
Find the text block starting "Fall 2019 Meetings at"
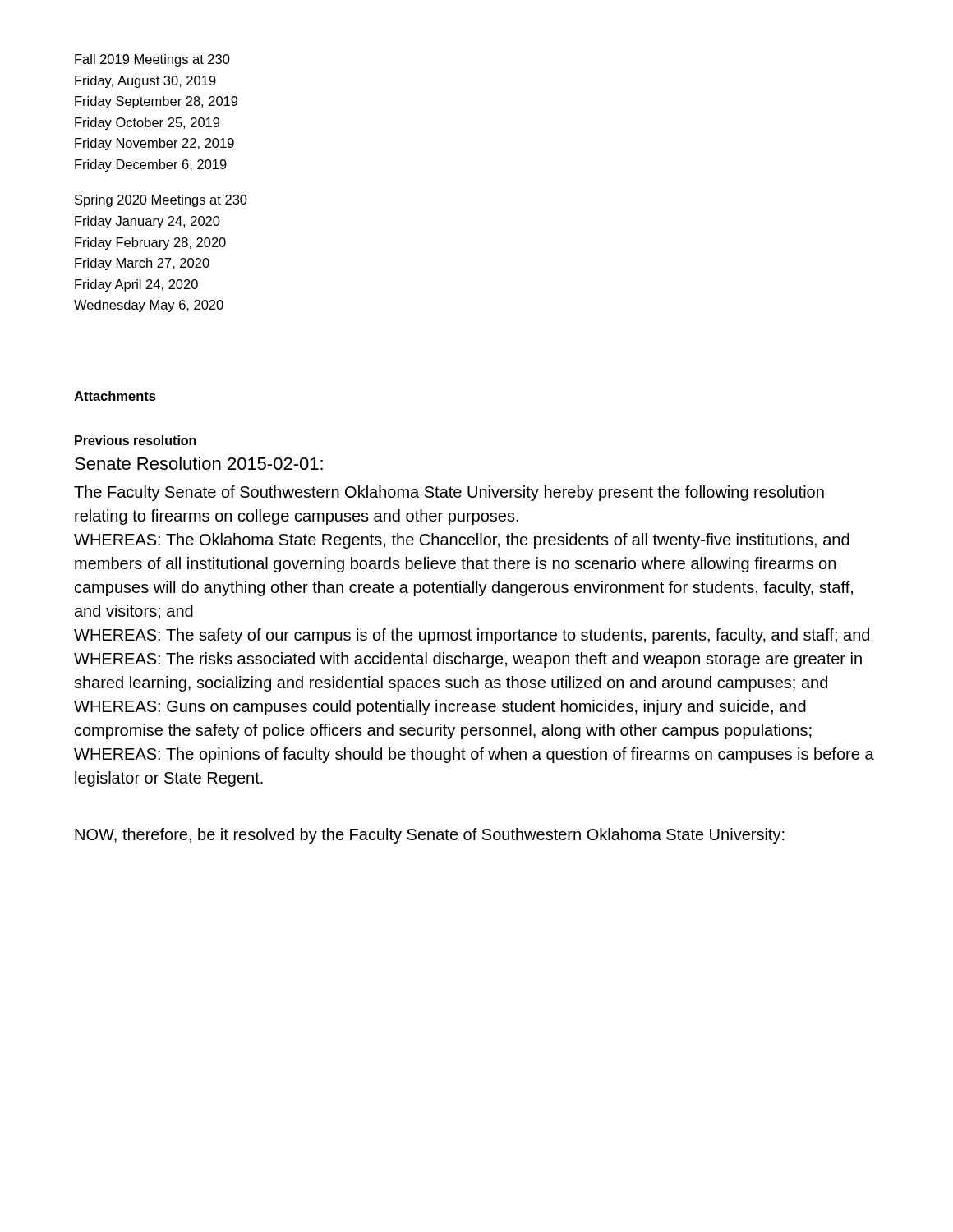pos(156,112)
